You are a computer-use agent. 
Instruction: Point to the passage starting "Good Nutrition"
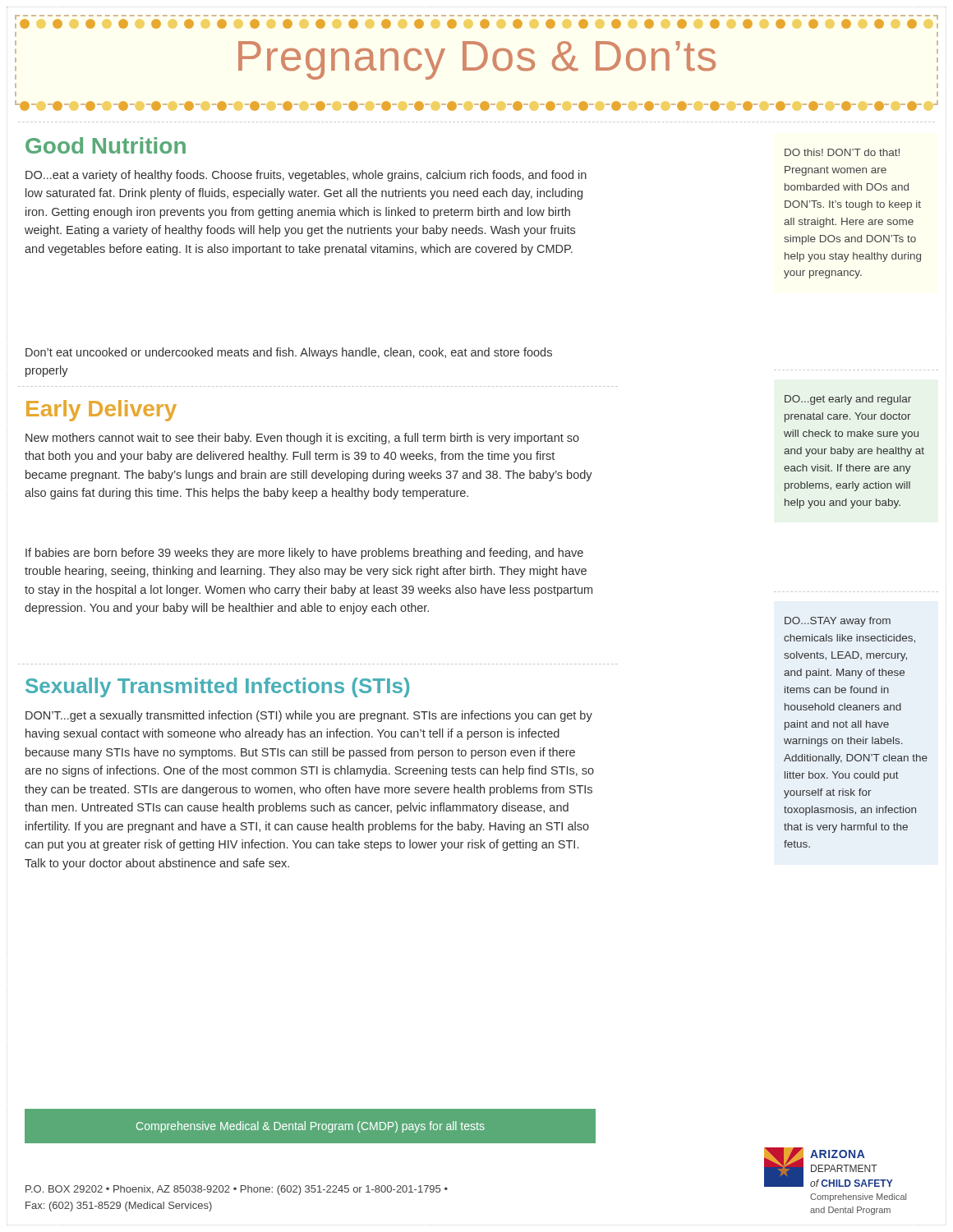click(x=106, y=146)
